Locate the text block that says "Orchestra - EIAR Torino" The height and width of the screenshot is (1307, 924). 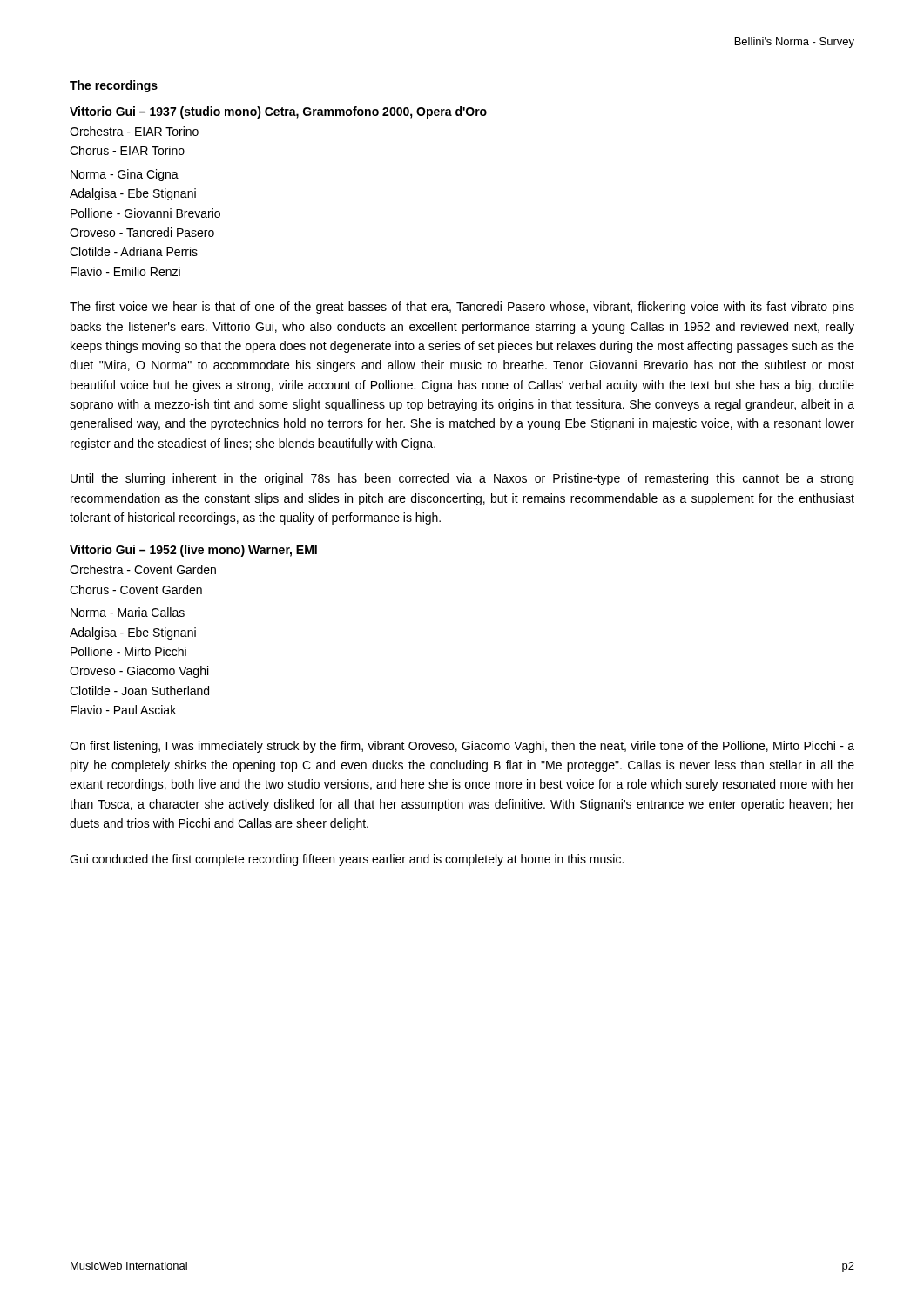point(134,141)
